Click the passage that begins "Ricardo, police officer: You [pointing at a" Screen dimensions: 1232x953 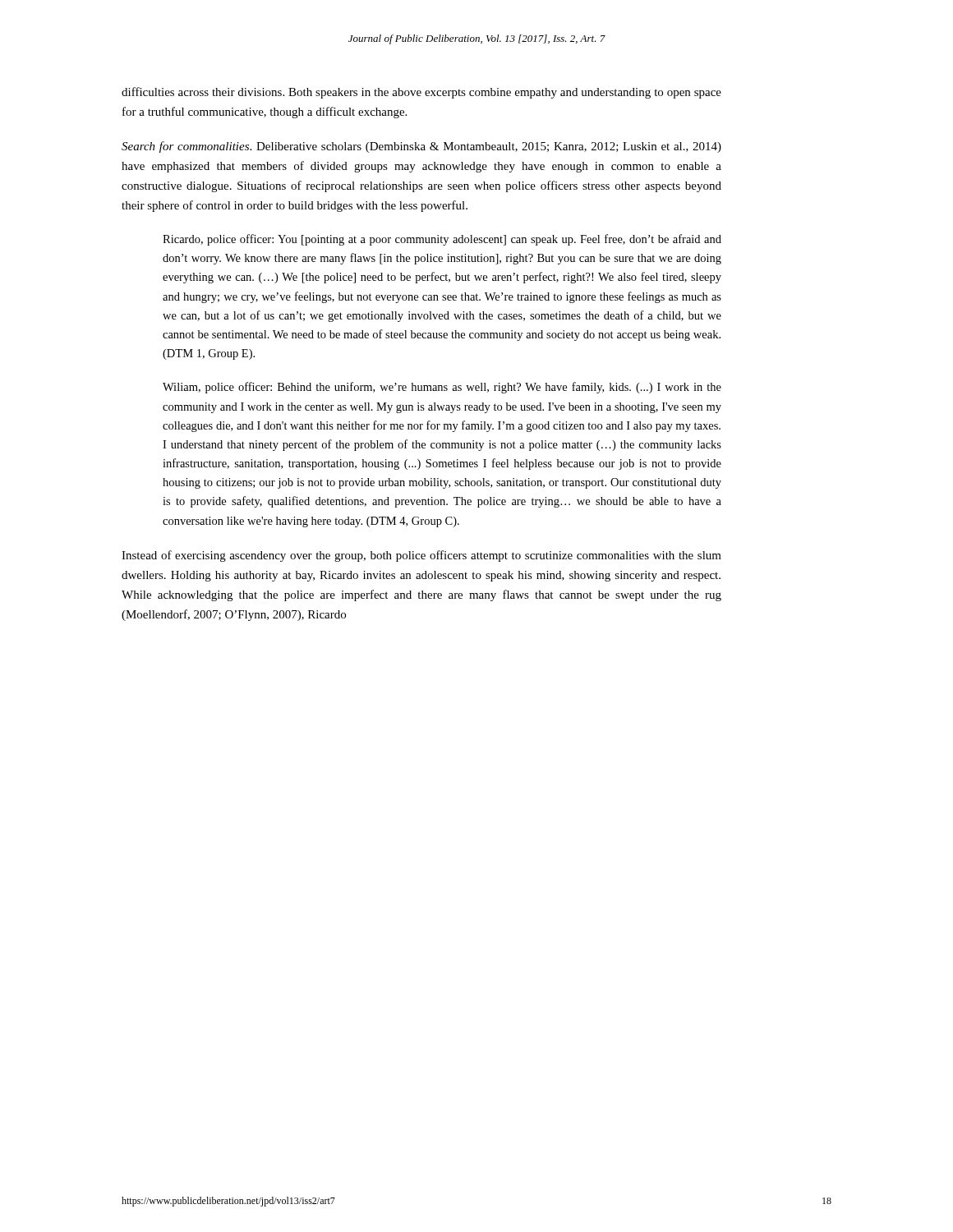(x=442, y=380)
